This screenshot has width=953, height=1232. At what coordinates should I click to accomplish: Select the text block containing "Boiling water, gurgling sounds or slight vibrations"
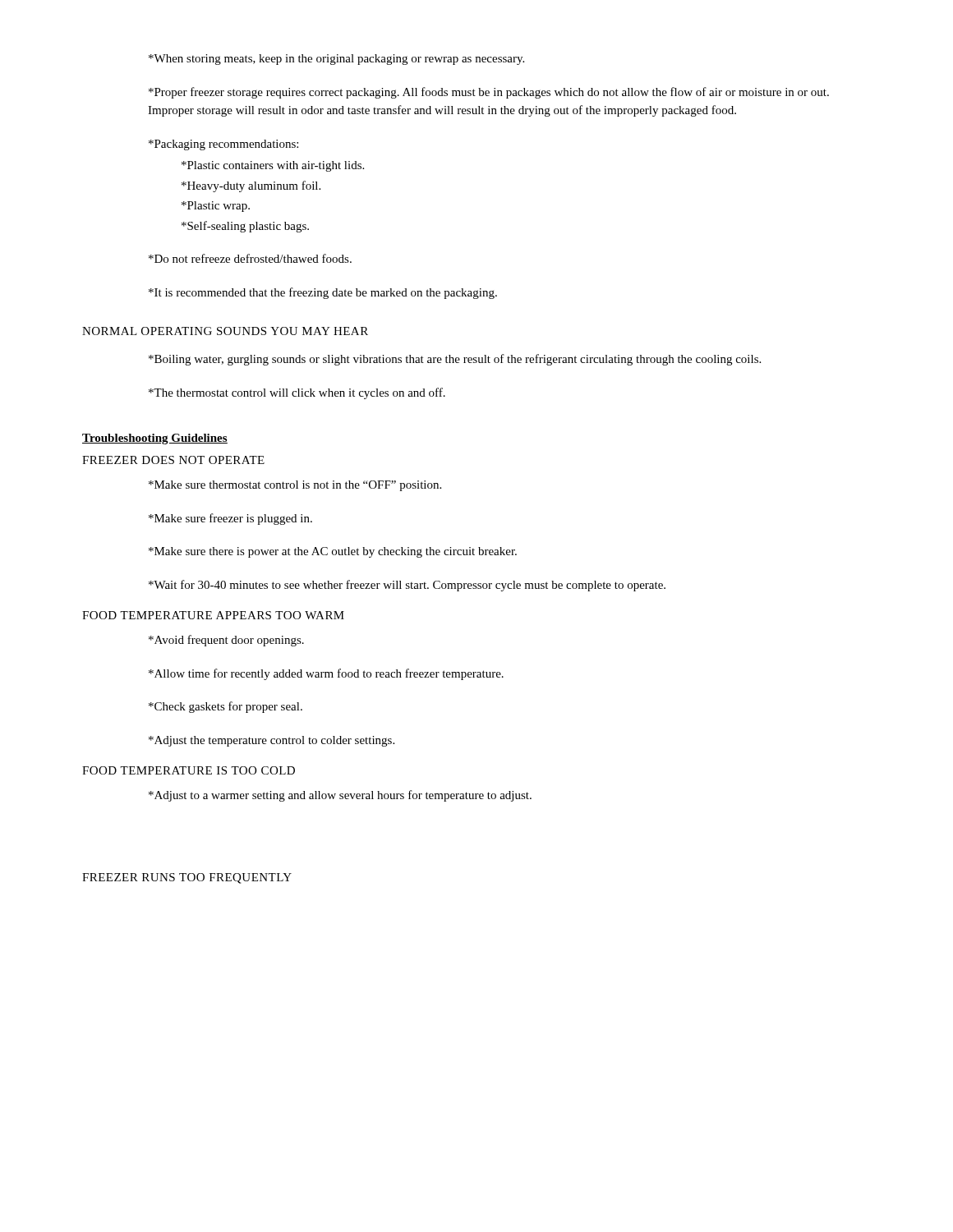pyautogui.click(x=455, y=359)
